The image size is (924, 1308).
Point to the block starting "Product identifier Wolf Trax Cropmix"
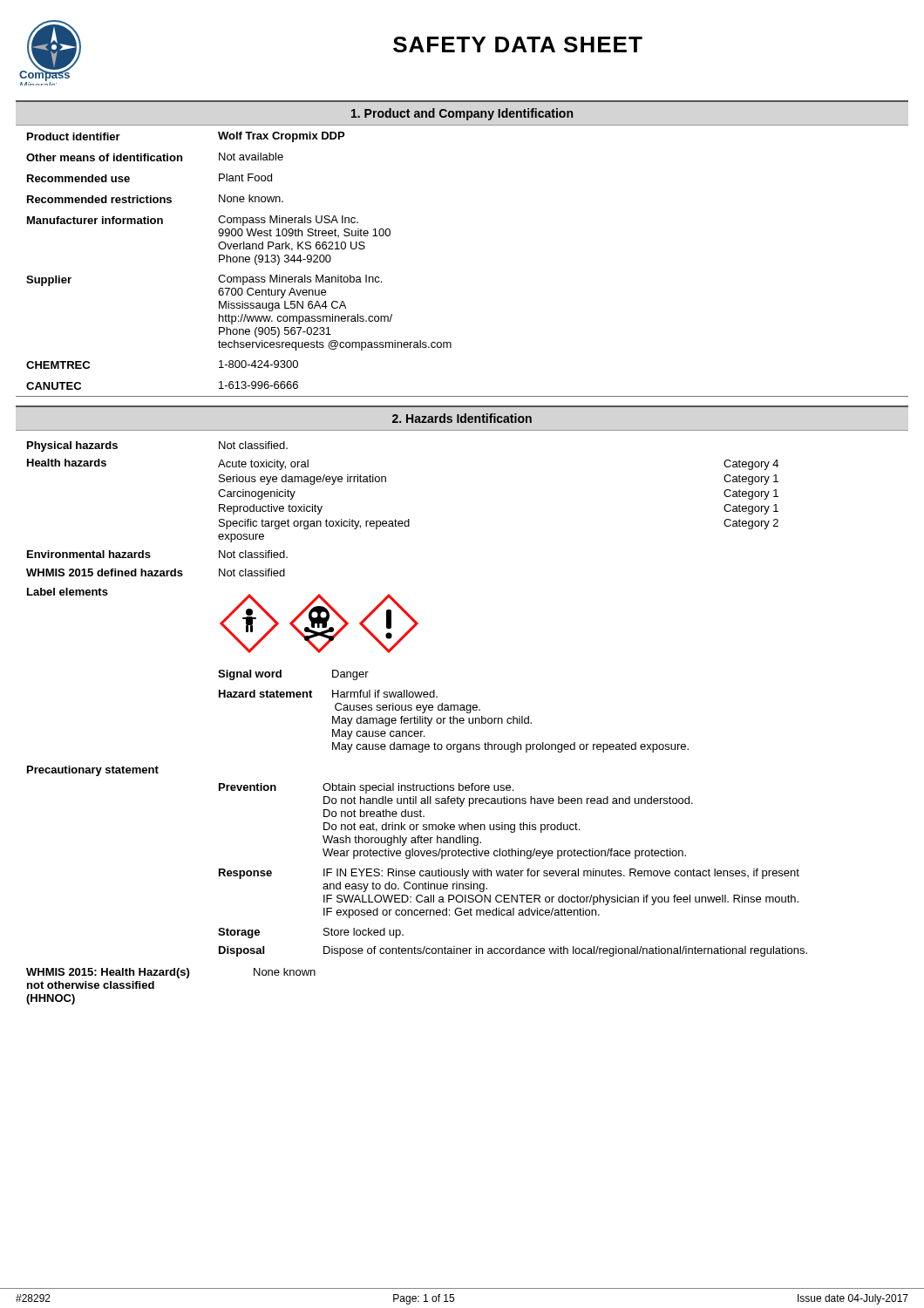(x=462, y=136)
